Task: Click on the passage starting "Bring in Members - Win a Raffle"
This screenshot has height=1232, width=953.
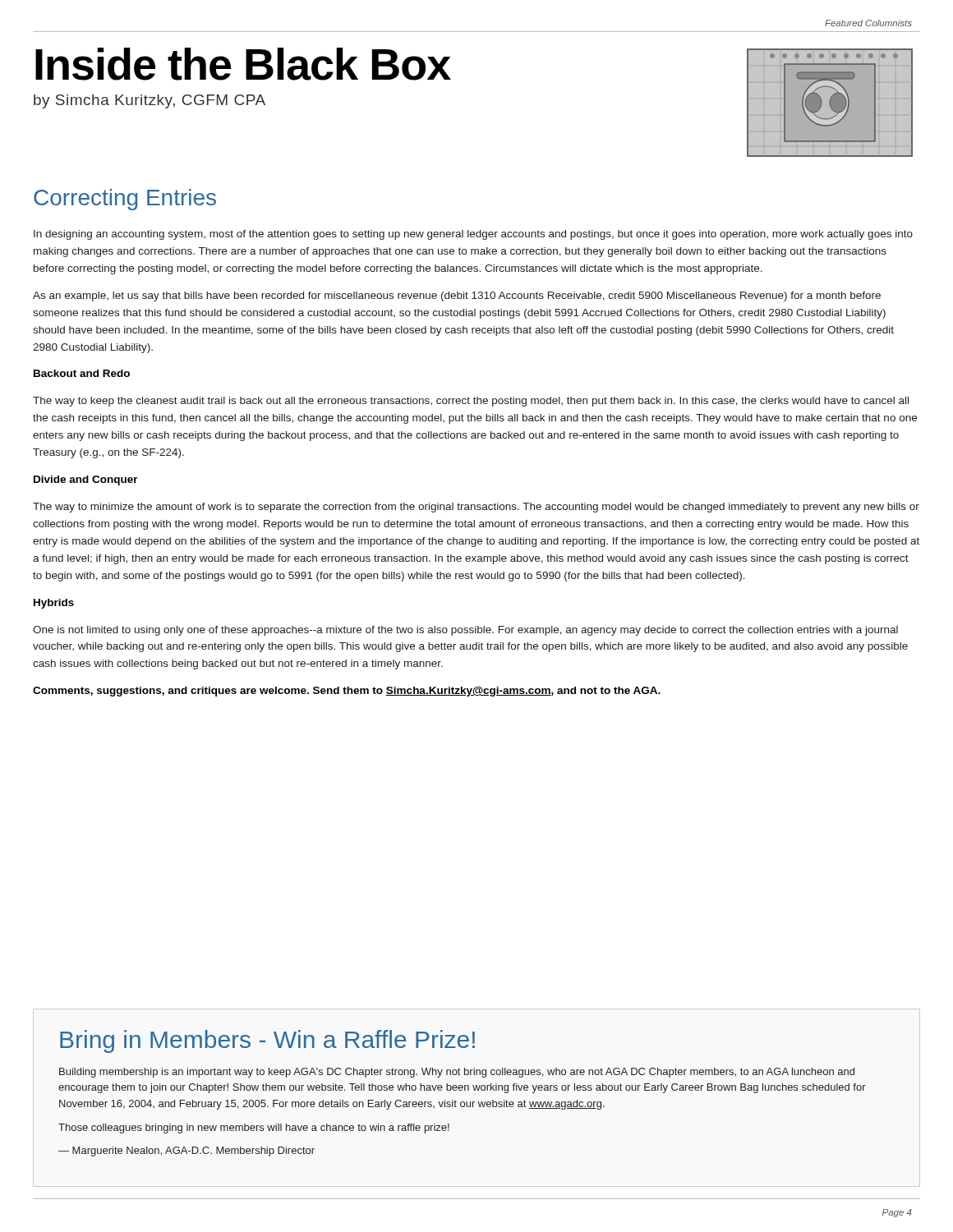Action: click(x=268, y=1039)
